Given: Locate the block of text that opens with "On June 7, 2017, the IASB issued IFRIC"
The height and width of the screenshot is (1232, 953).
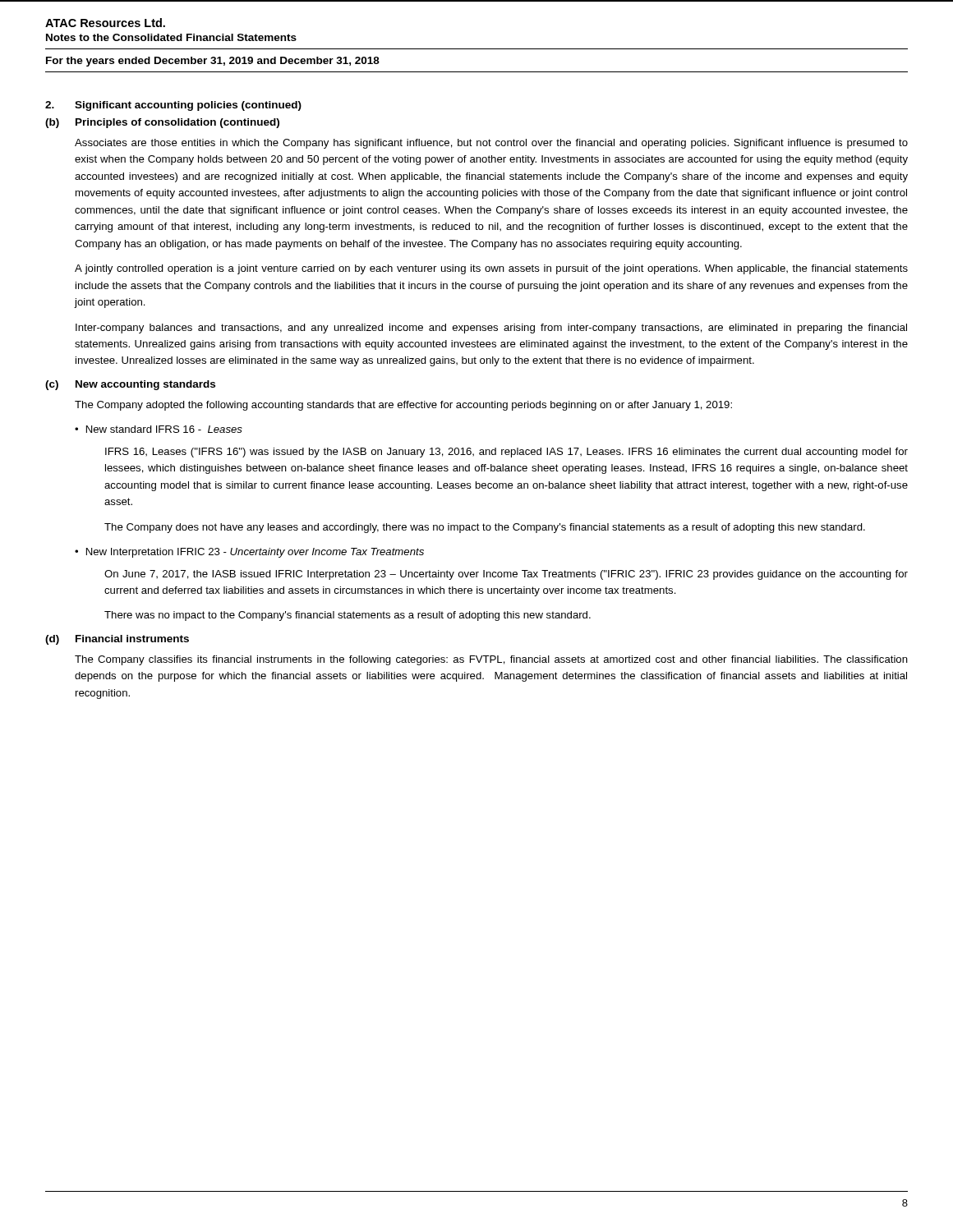Looking at the screenshot, I should 506,582.
